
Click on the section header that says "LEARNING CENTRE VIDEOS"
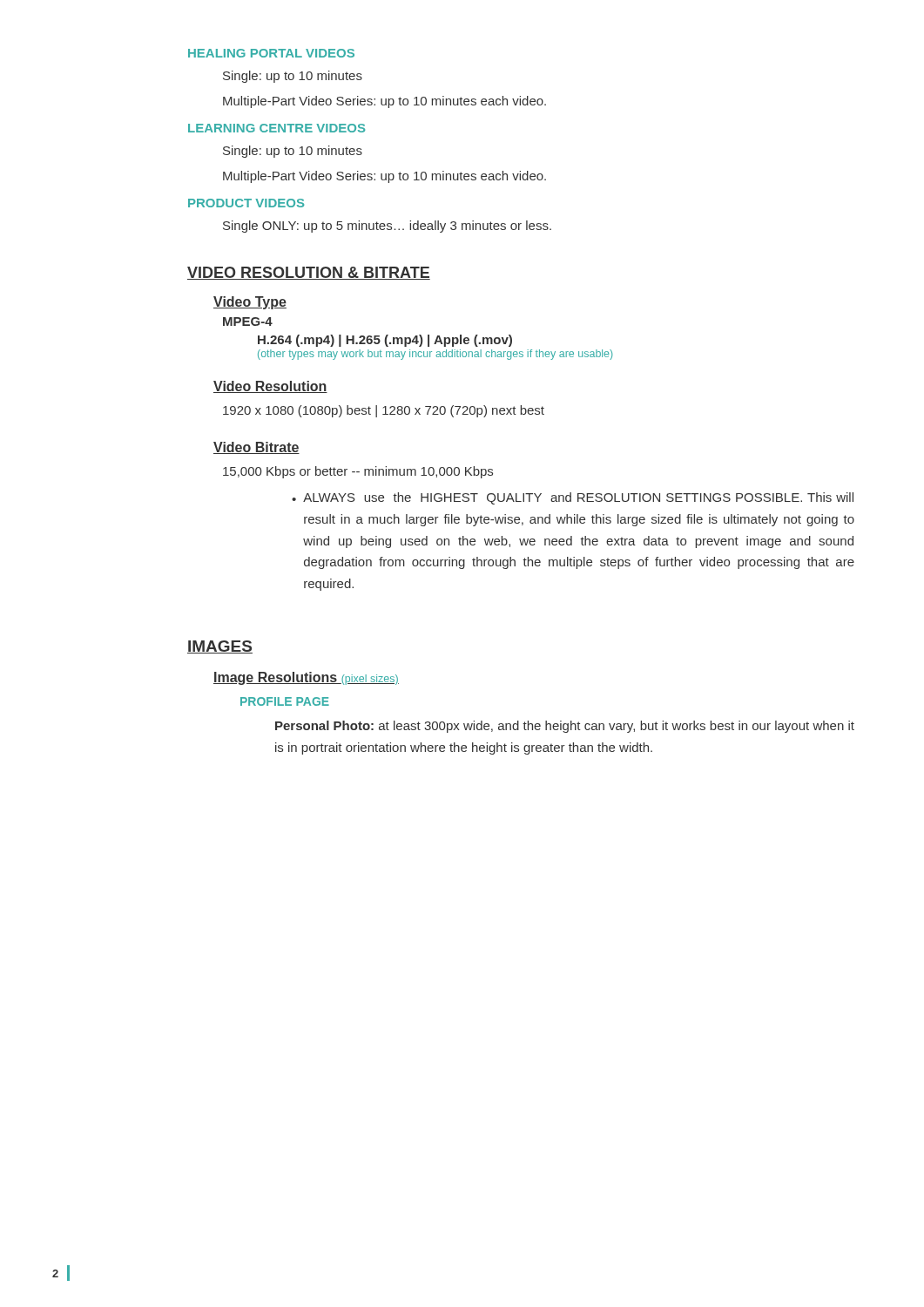(277, 128)
